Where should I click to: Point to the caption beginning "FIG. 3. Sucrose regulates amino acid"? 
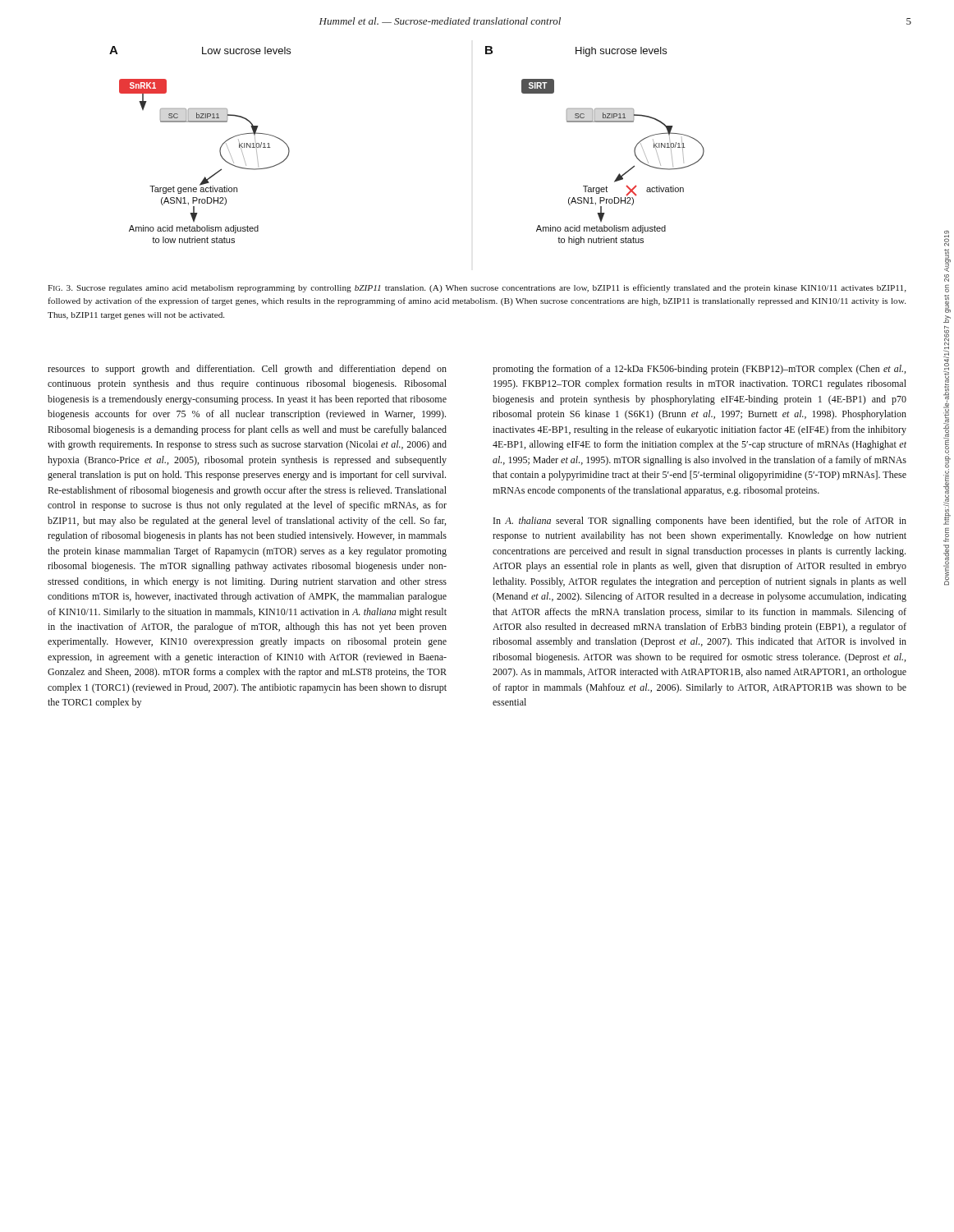(x=477, y=301)
